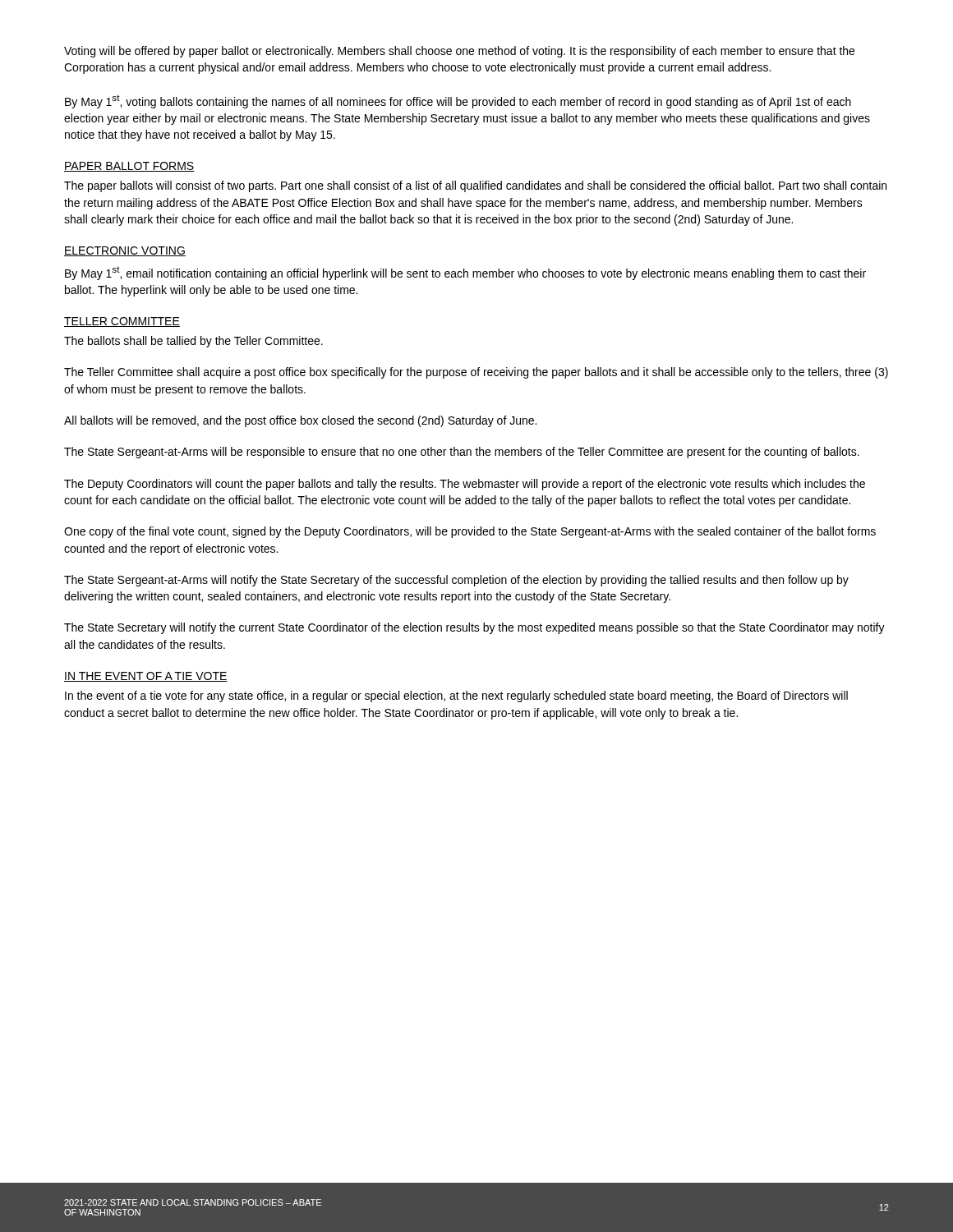Viewport: 953px width, 1232px height.
Task: Where is the passage that starts "The State Secretary will notify"?
Action: [474, 636]
